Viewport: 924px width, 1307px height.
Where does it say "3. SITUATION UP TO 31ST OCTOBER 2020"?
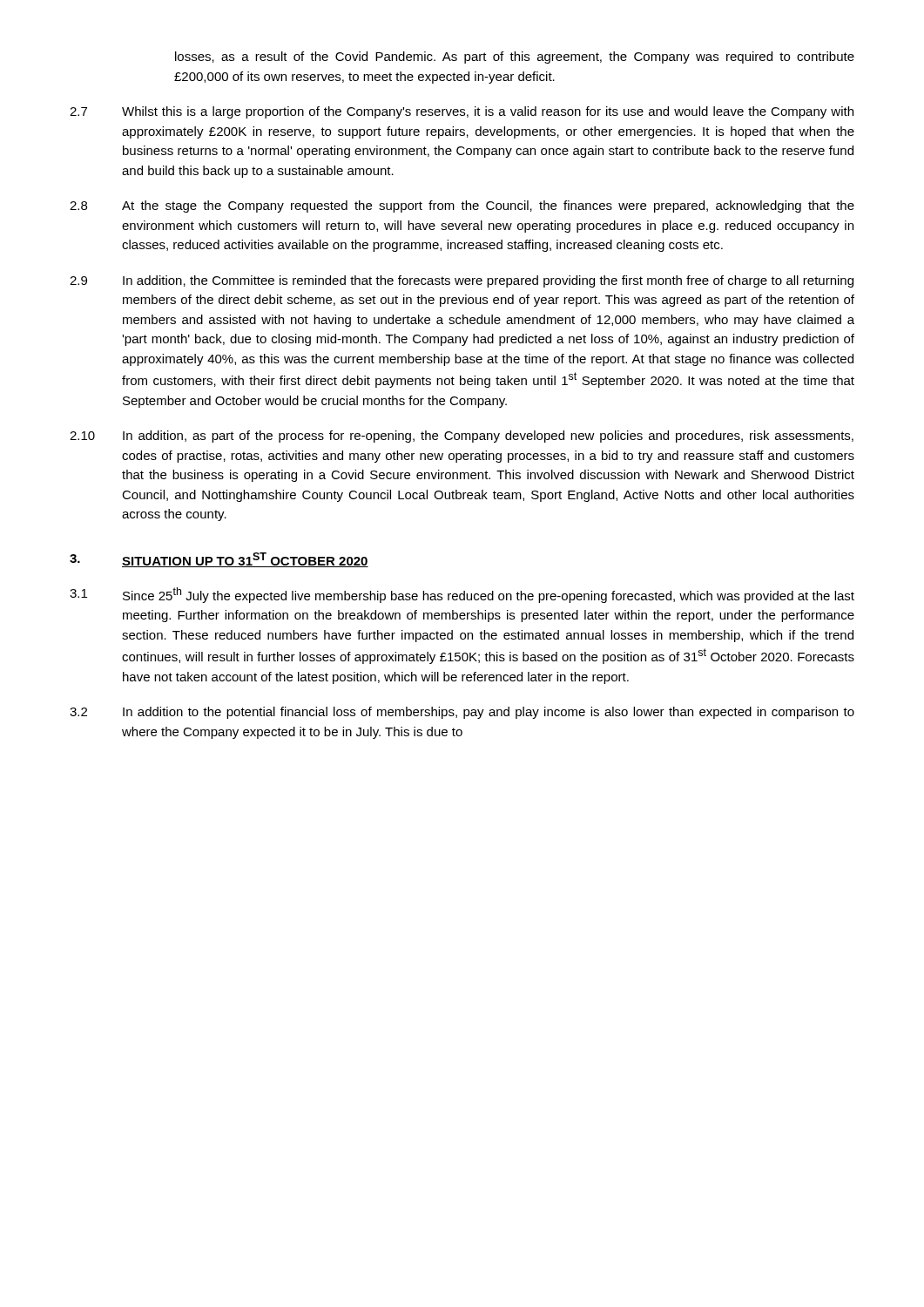click(219, 559)
